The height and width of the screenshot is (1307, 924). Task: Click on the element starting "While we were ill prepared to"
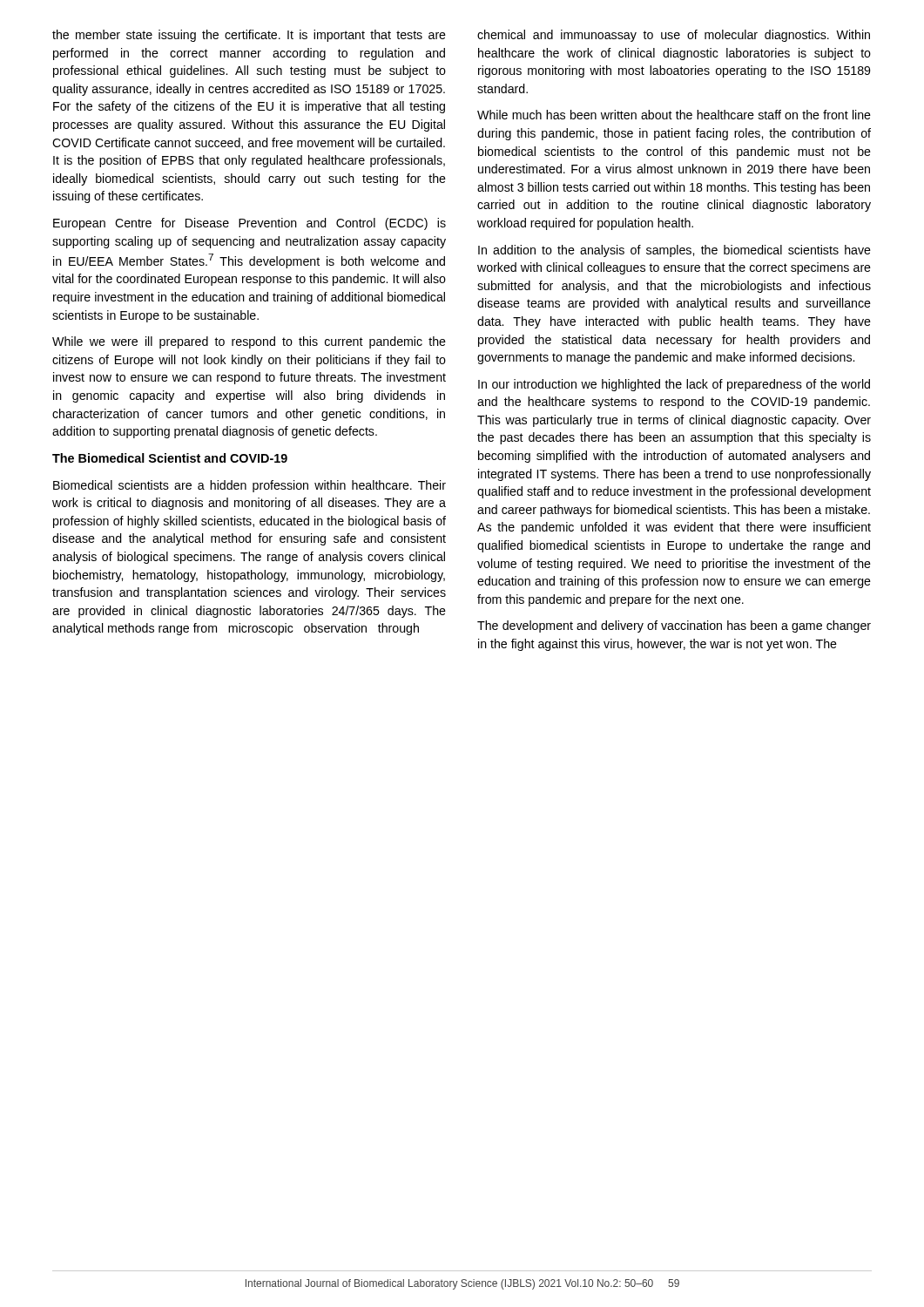(249, 387)
